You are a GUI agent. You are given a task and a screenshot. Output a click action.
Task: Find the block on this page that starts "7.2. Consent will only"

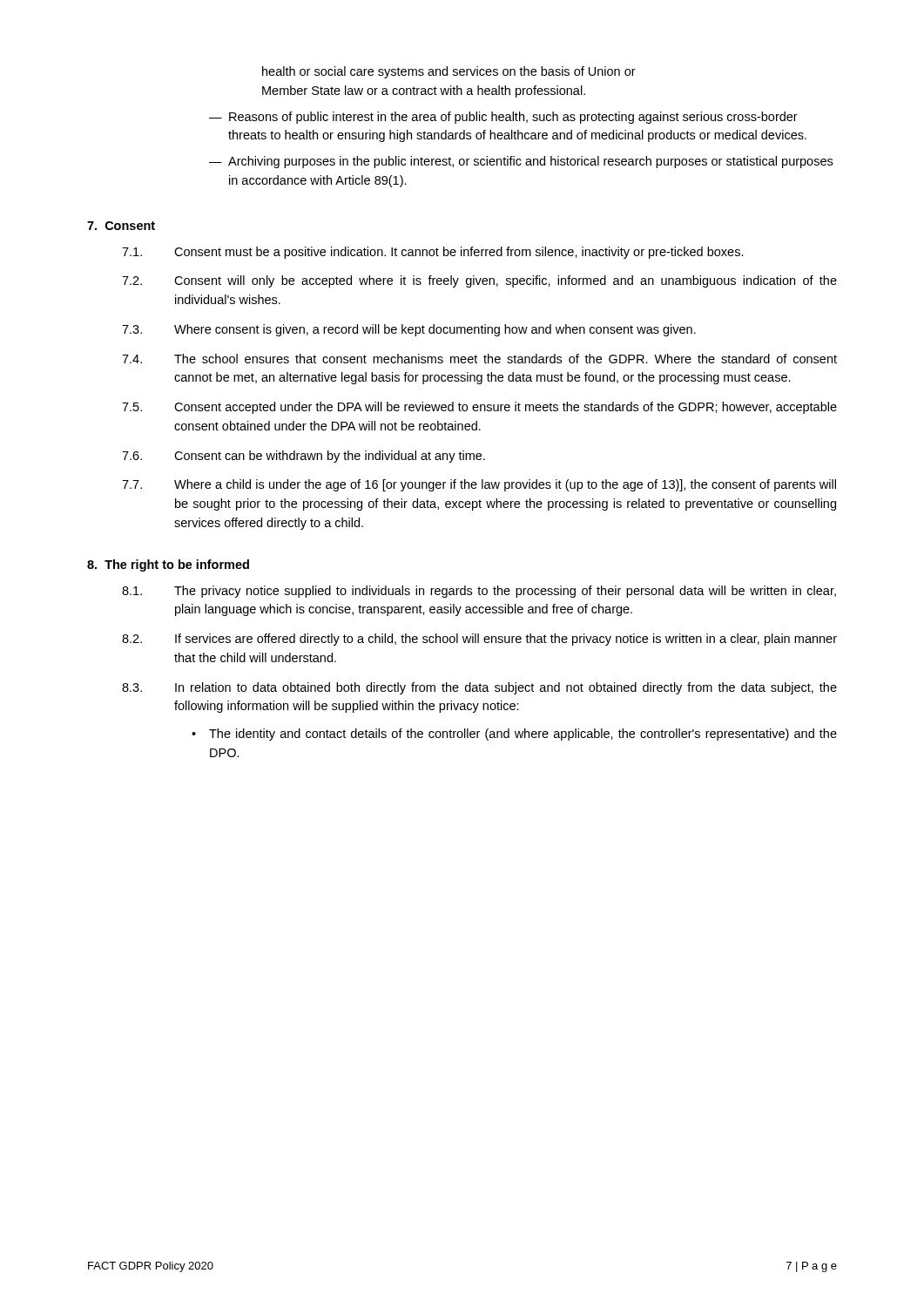[462, 291]
